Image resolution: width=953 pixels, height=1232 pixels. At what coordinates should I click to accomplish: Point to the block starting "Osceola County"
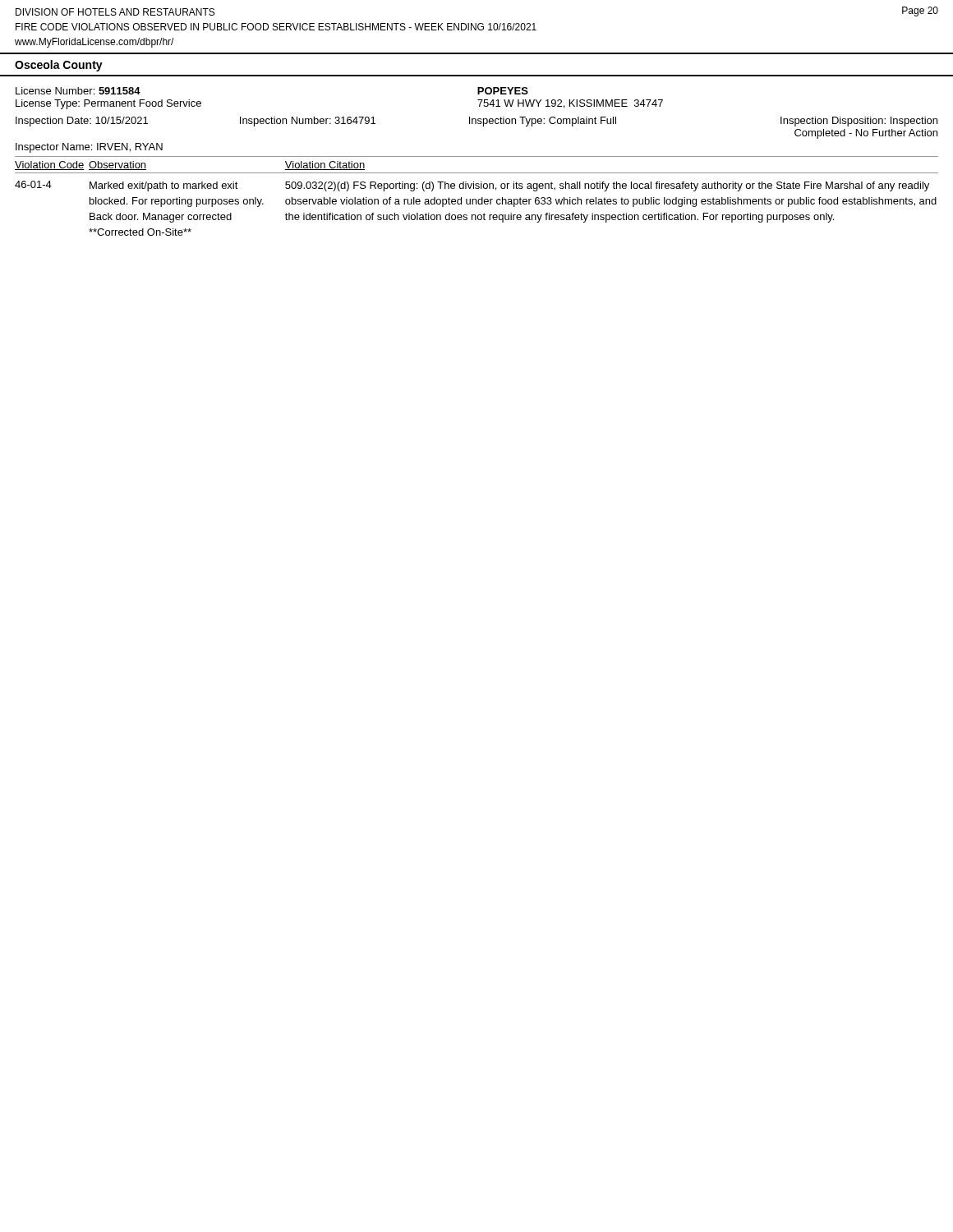point(59,65)
